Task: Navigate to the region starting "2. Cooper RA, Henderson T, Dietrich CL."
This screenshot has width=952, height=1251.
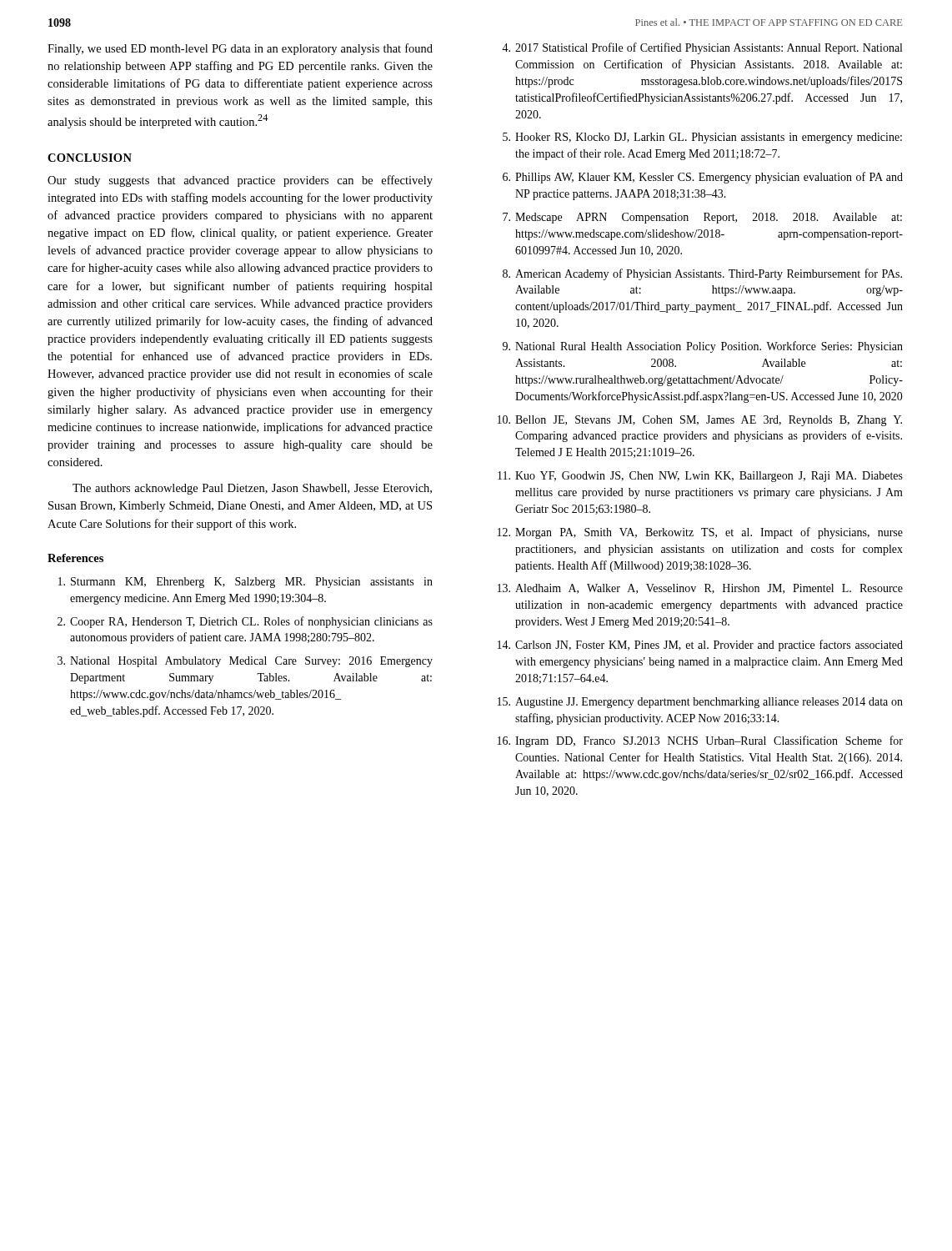Action: click(240, 630)
